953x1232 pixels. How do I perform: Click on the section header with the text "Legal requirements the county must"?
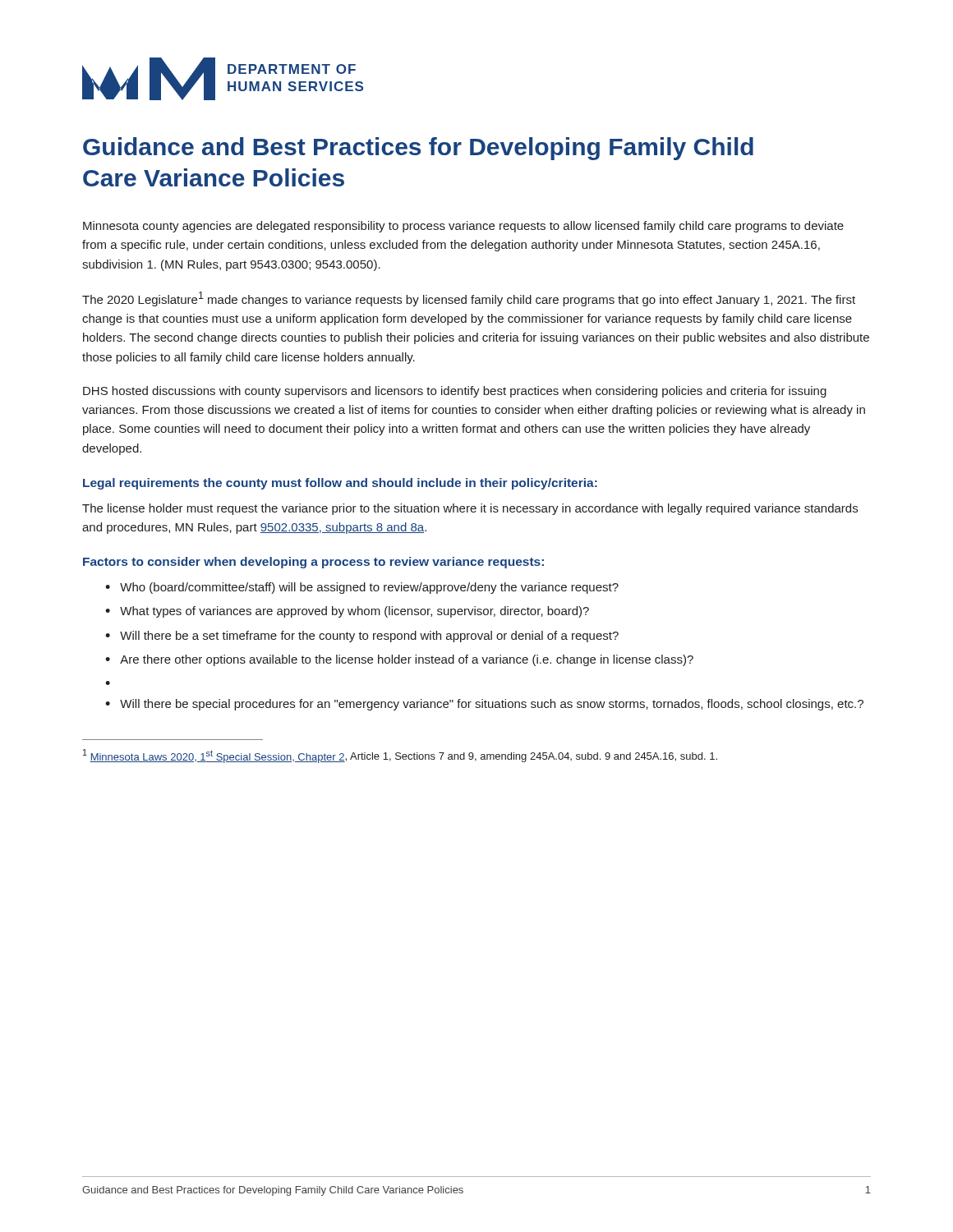pyautogui.click(x=340, y=482)
